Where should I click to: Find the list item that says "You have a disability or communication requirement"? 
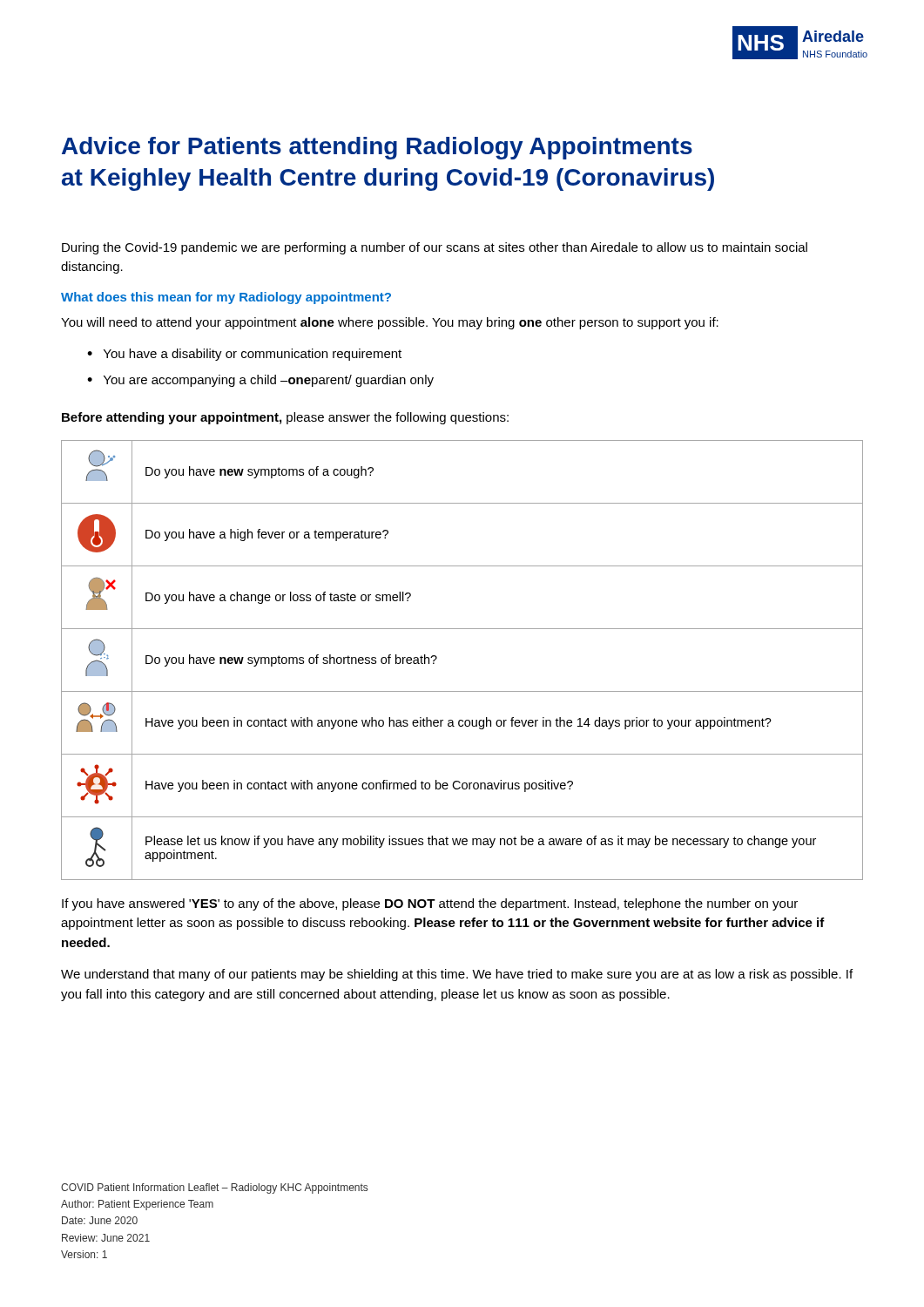(252, 354)
